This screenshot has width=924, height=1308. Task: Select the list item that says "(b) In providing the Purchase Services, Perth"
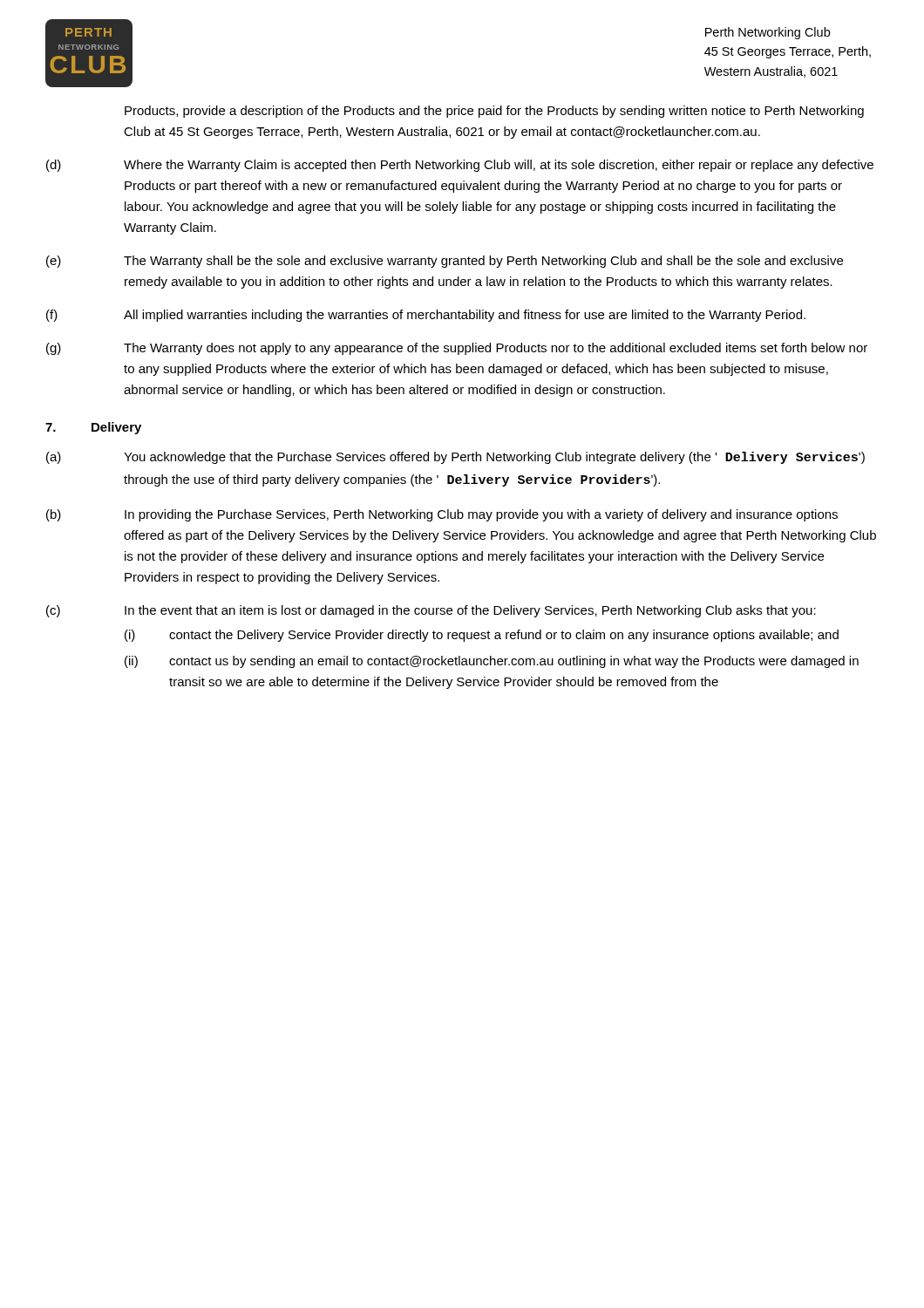pos(462,546)
